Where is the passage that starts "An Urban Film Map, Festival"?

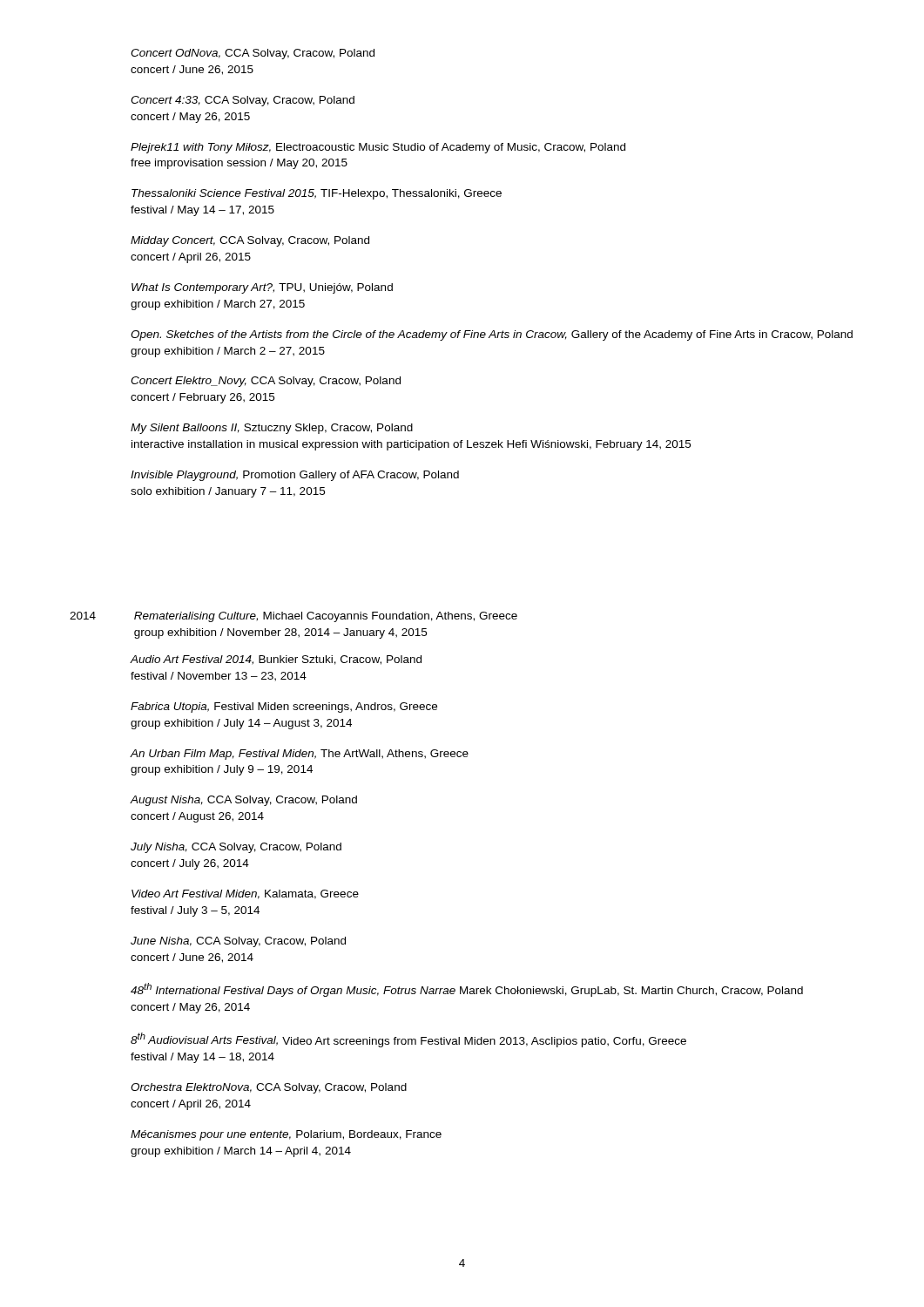pyautogui.click(x=300, y=755)
